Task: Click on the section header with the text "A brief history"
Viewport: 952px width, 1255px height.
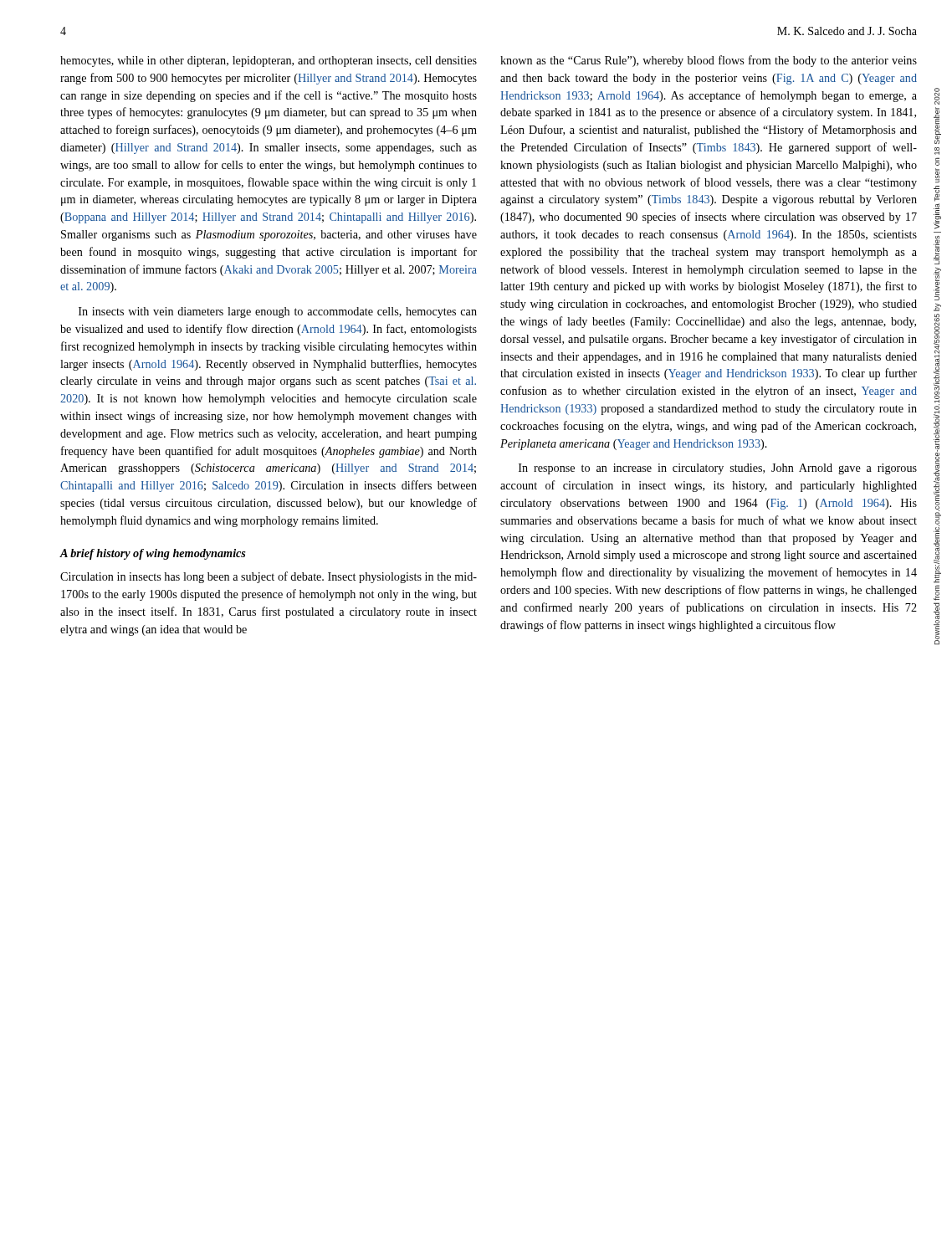Action: (153, 554)
